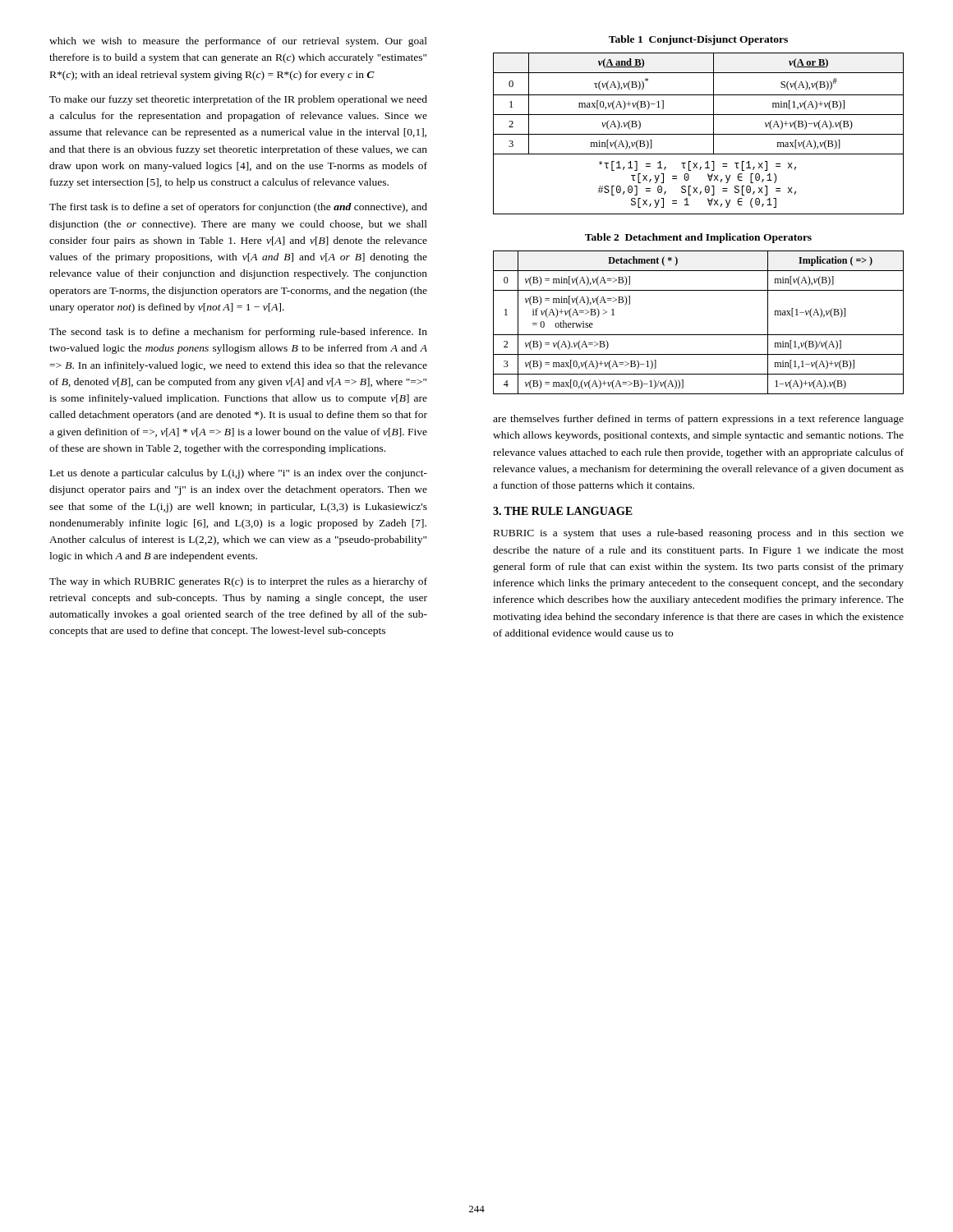Screen dimensions: 1232x953
Task: Select the text block that says "are themselves further defined in terms of"
Action: click(x=698, y=452)
